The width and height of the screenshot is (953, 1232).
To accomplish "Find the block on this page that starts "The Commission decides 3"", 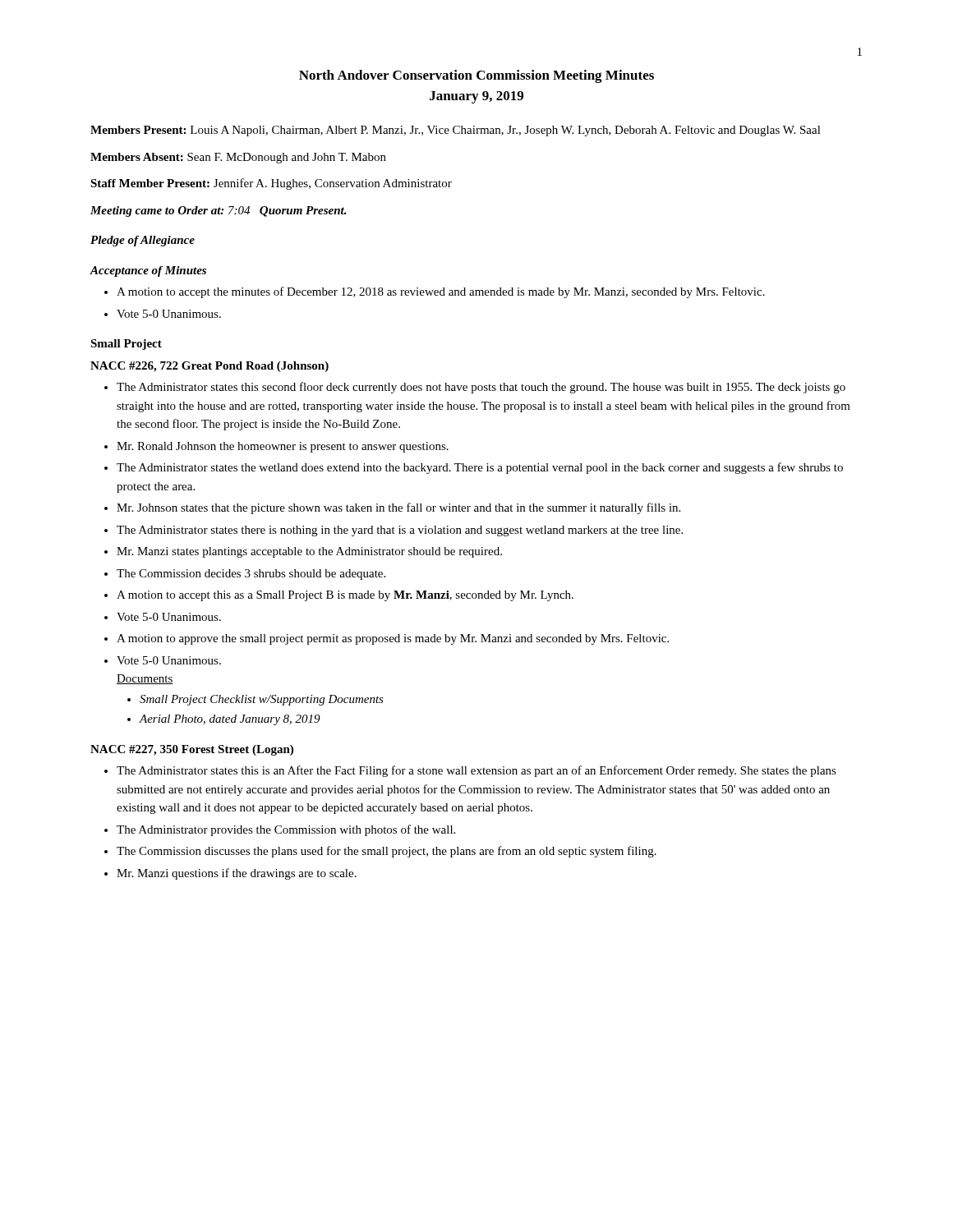I will (x=251, y=573).
